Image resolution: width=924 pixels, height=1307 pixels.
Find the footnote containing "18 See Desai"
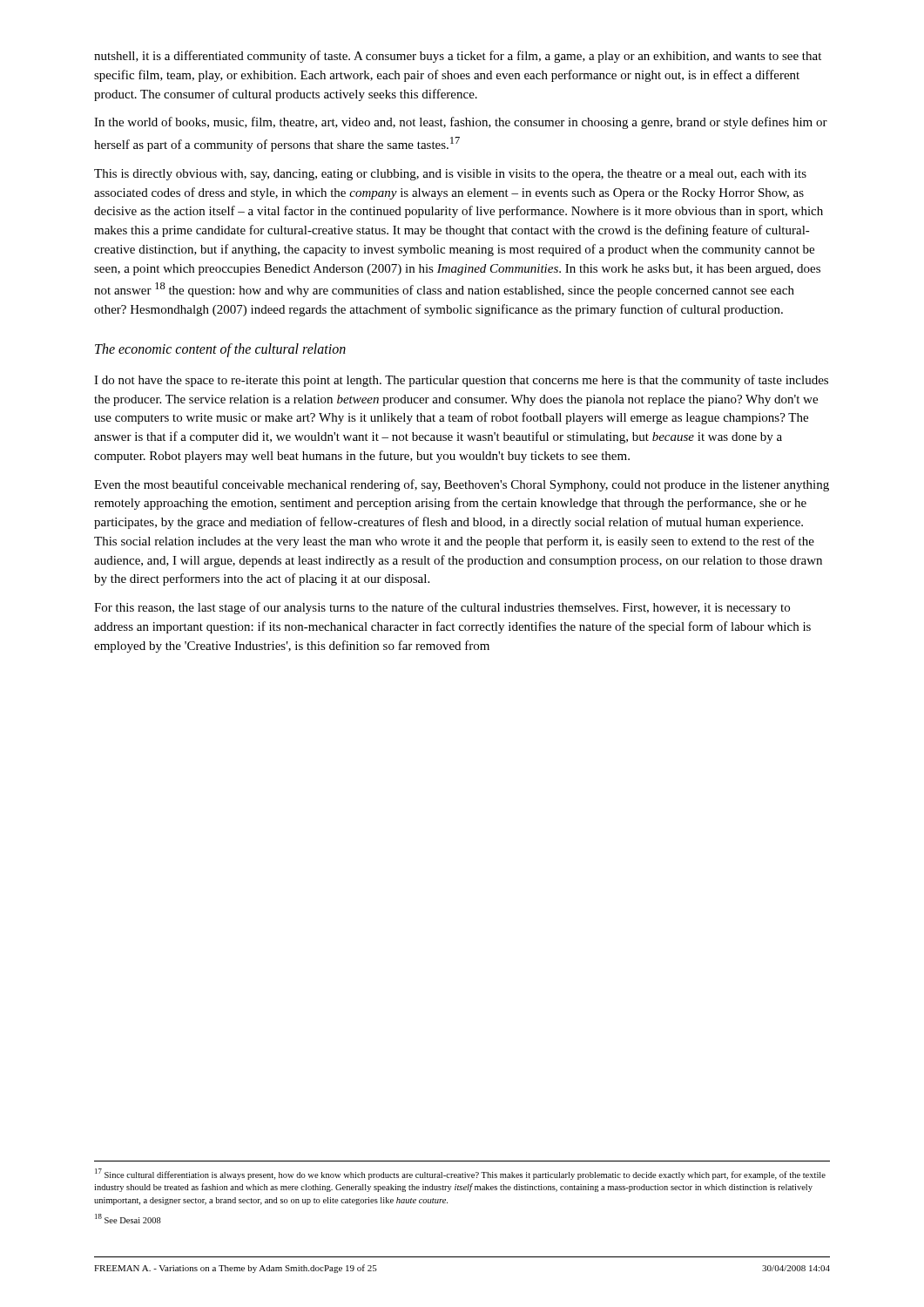click(x=127, y=1218)
